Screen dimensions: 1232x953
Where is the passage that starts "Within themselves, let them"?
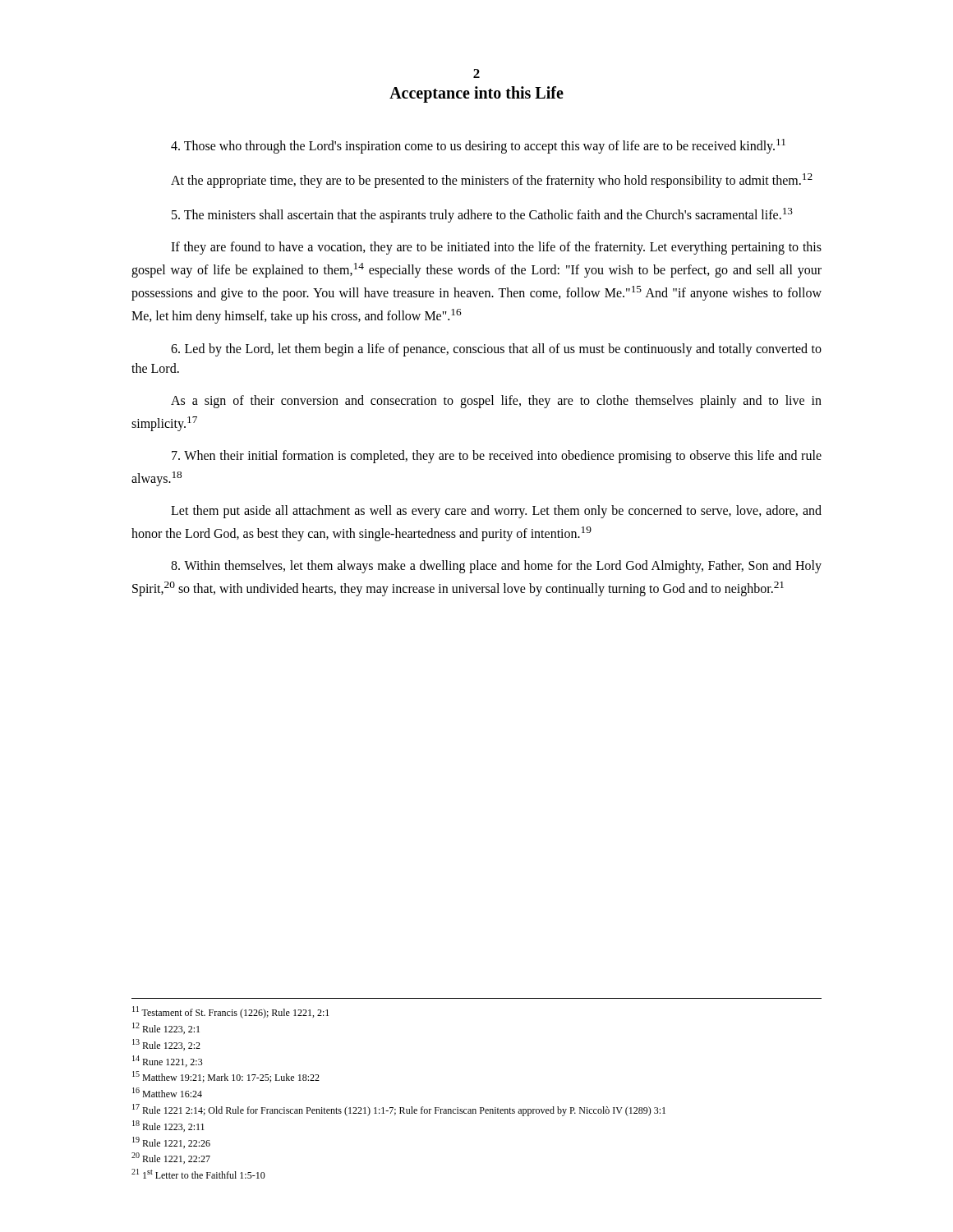(476, 577)
